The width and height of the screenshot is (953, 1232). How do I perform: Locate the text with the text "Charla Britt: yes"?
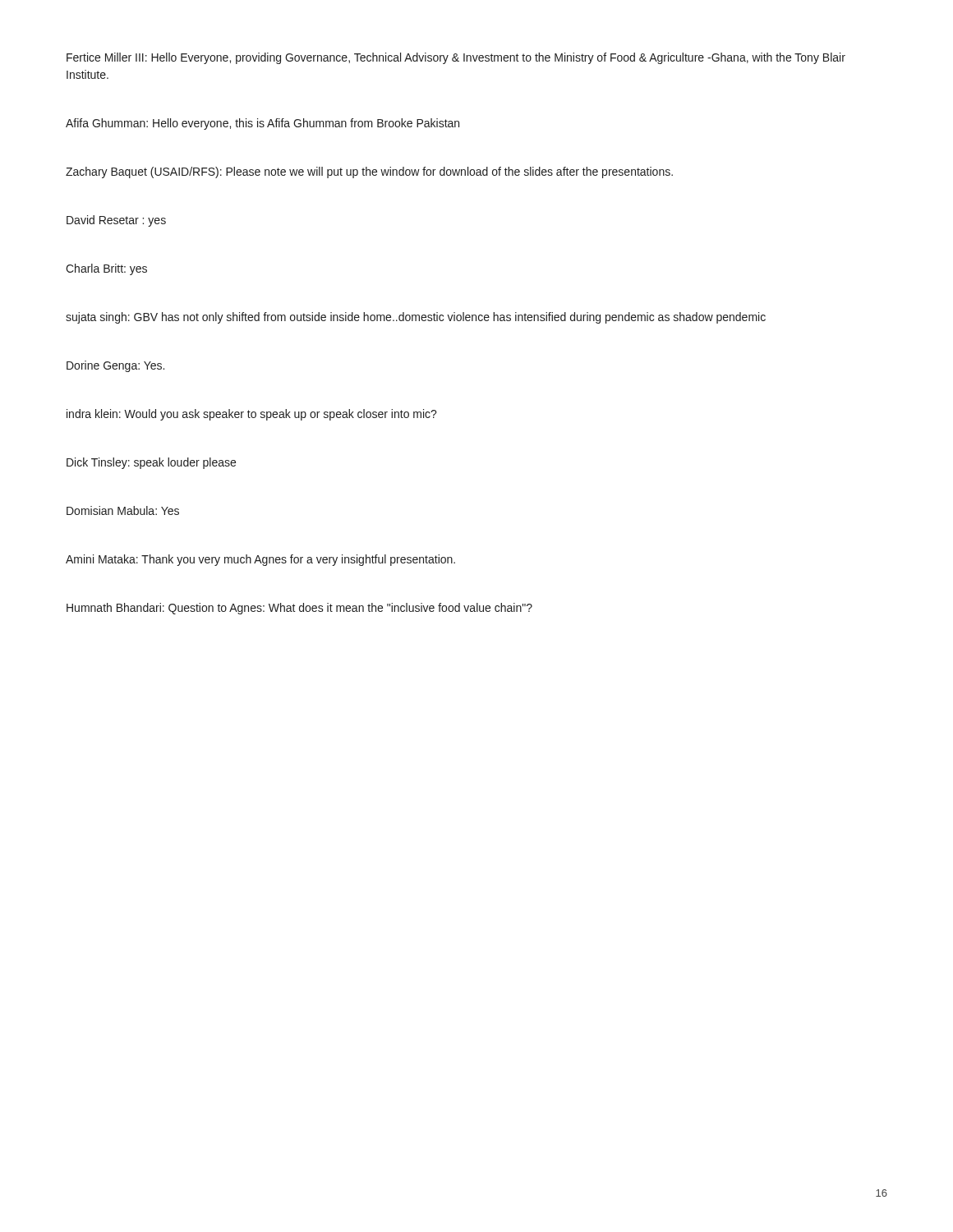(x=107, y=269)
